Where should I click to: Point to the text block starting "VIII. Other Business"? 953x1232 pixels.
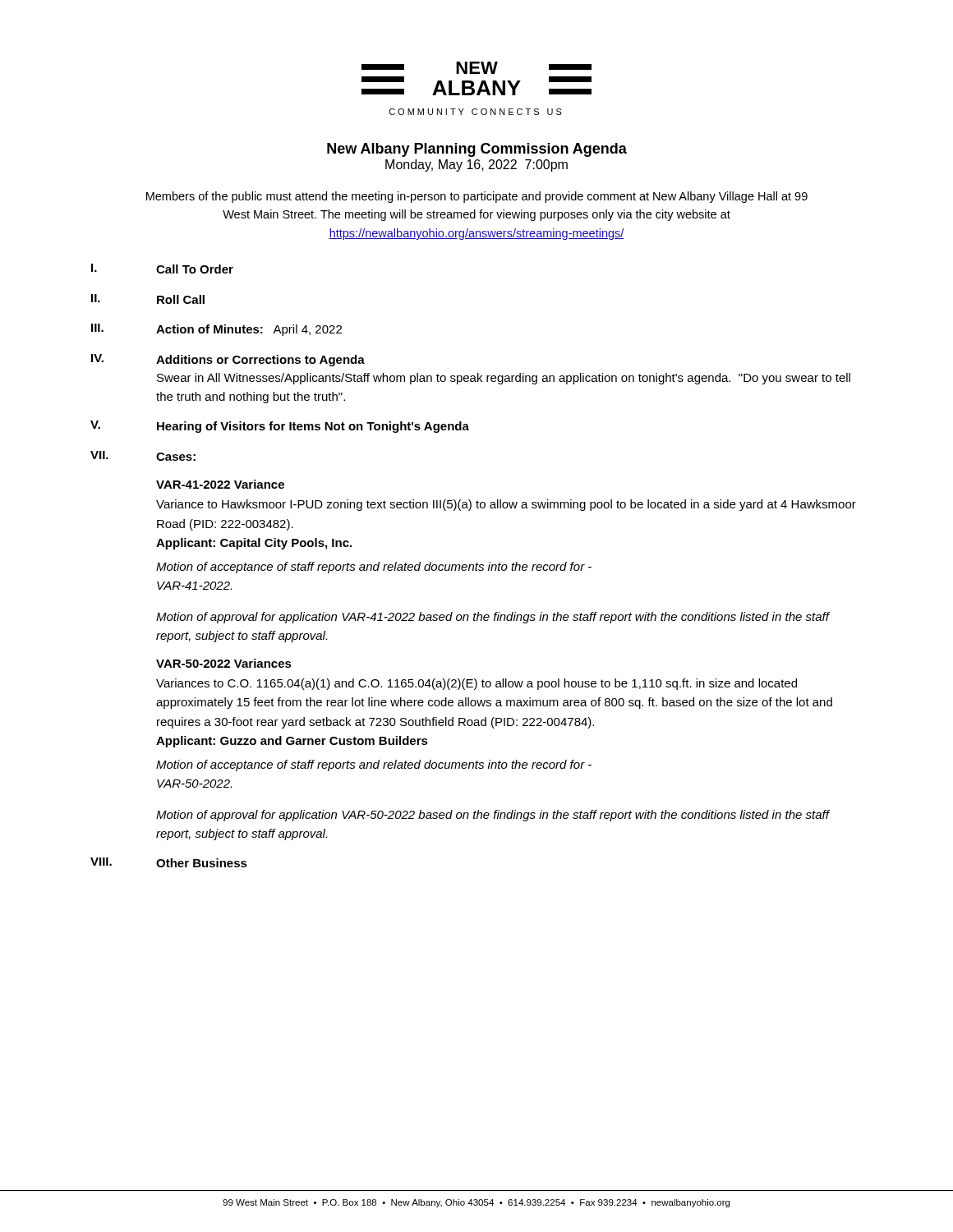click(169, 862)
